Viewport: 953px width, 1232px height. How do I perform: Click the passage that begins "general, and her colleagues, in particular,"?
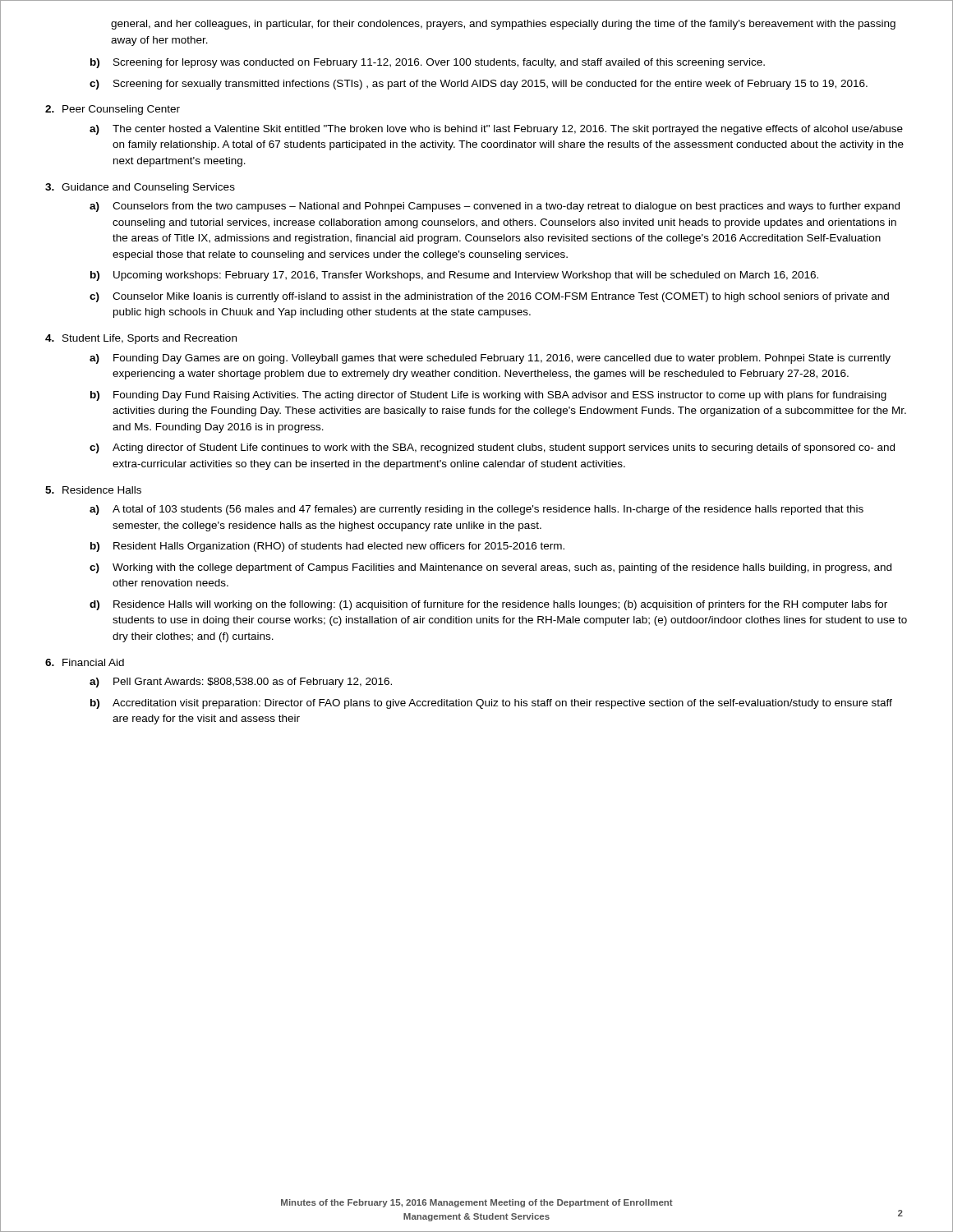tap(503, 31)
